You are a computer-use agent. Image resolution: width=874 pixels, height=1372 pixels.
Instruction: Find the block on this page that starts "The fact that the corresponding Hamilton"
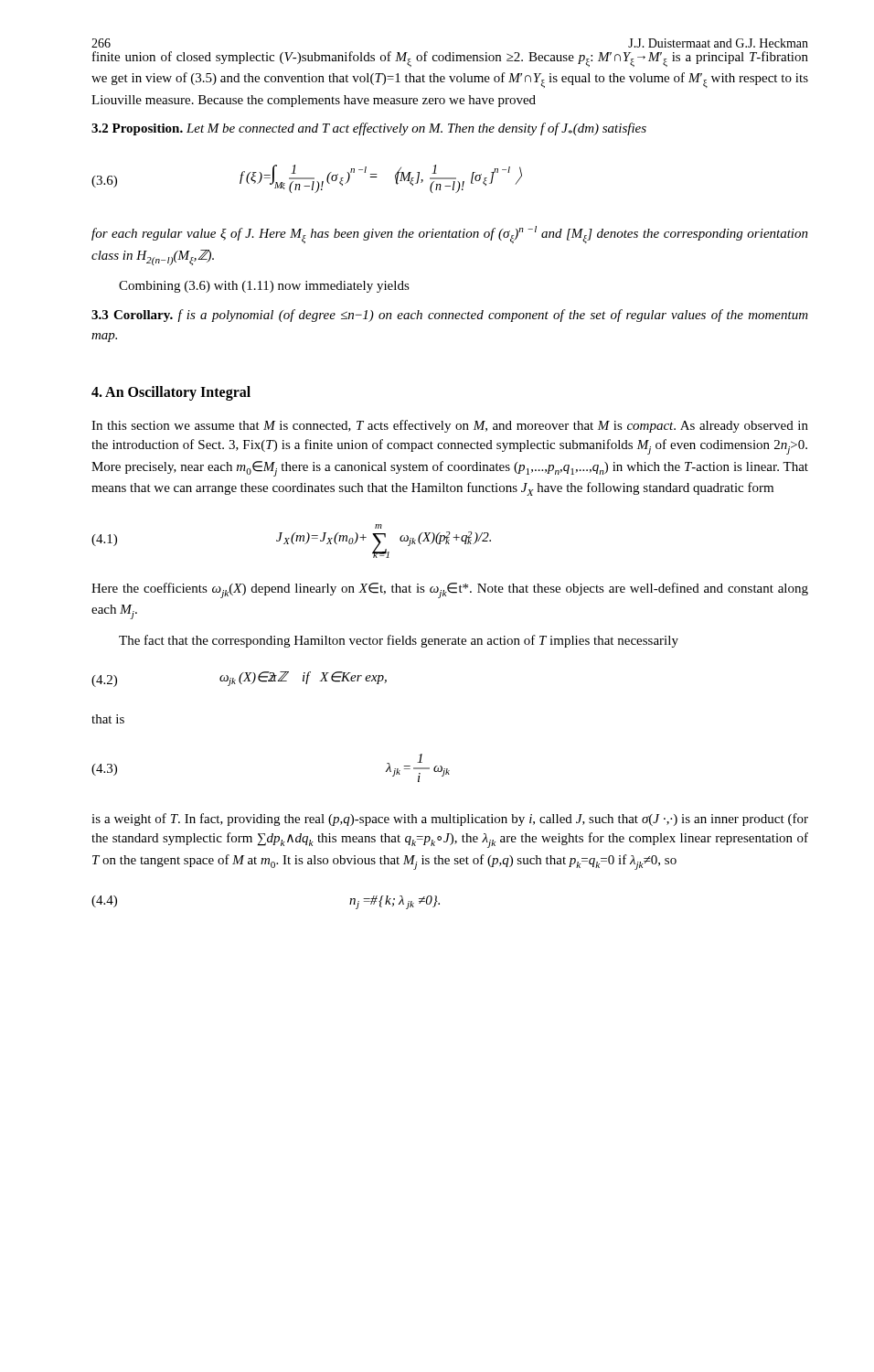pos(450,641)
